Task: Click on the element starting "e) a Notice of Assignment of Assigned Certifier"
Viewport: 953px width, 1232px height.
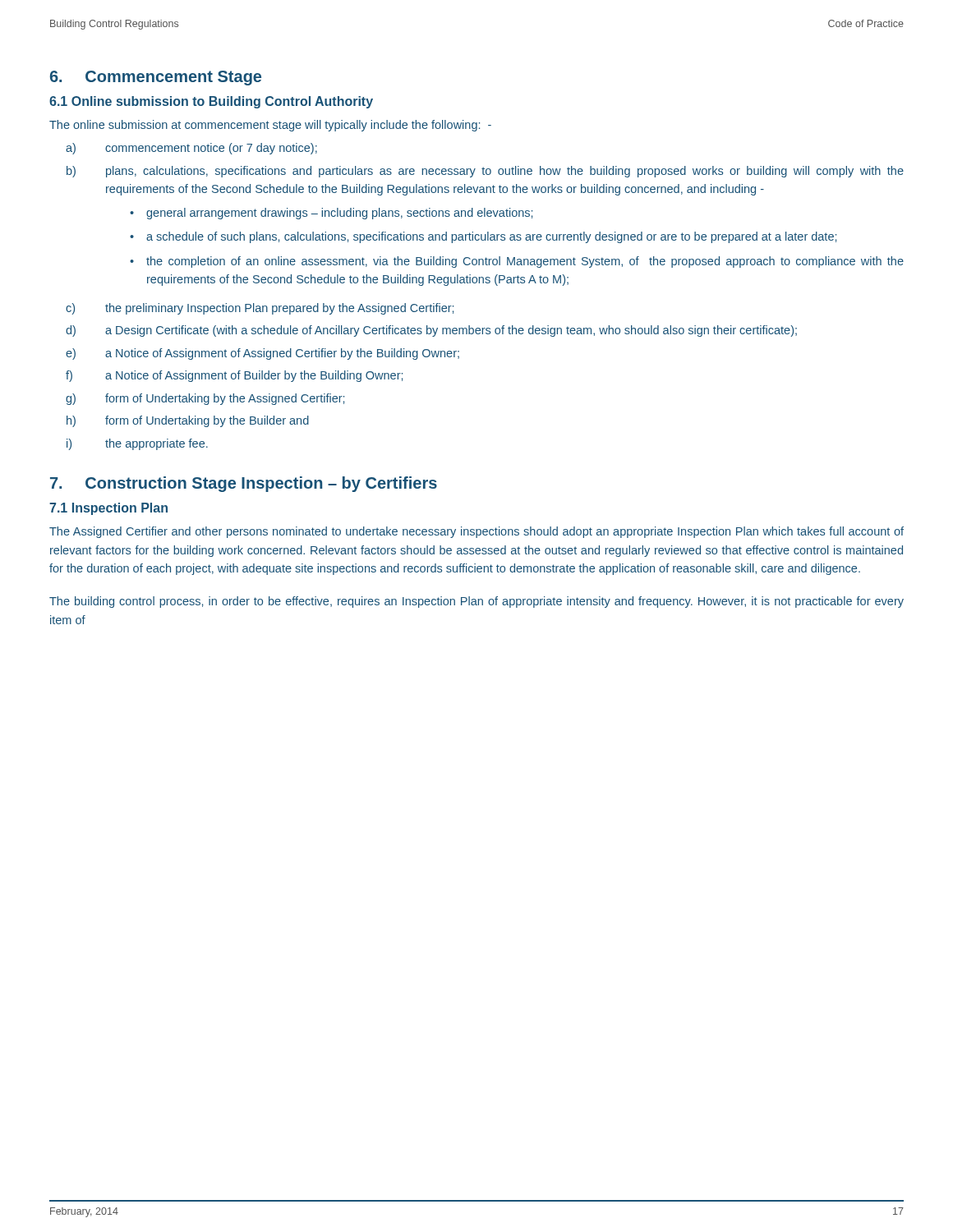Action: tap(262, 354)
